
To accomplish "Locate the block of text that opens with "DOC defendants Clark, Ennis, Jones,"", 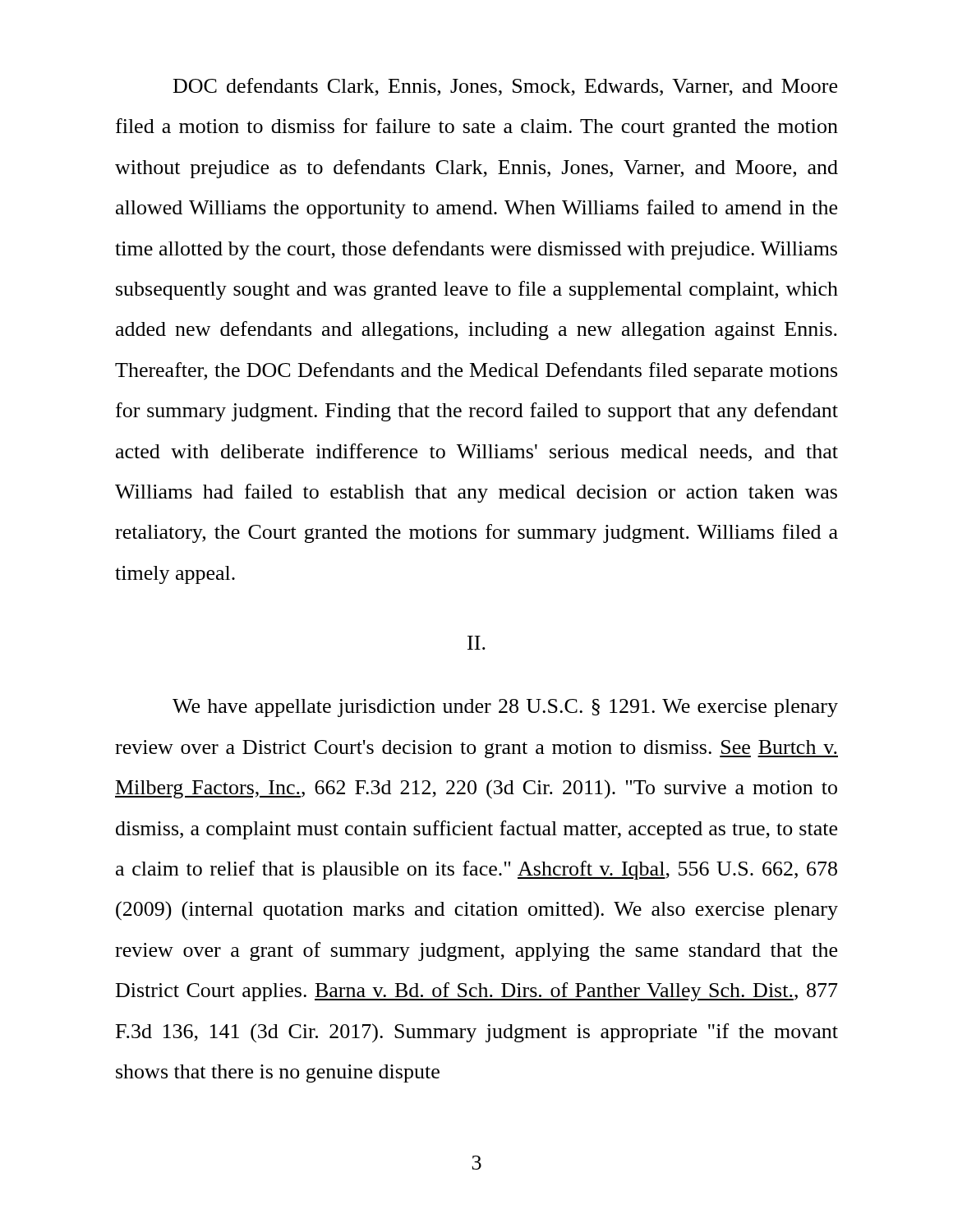I will (x=476, y=329).
